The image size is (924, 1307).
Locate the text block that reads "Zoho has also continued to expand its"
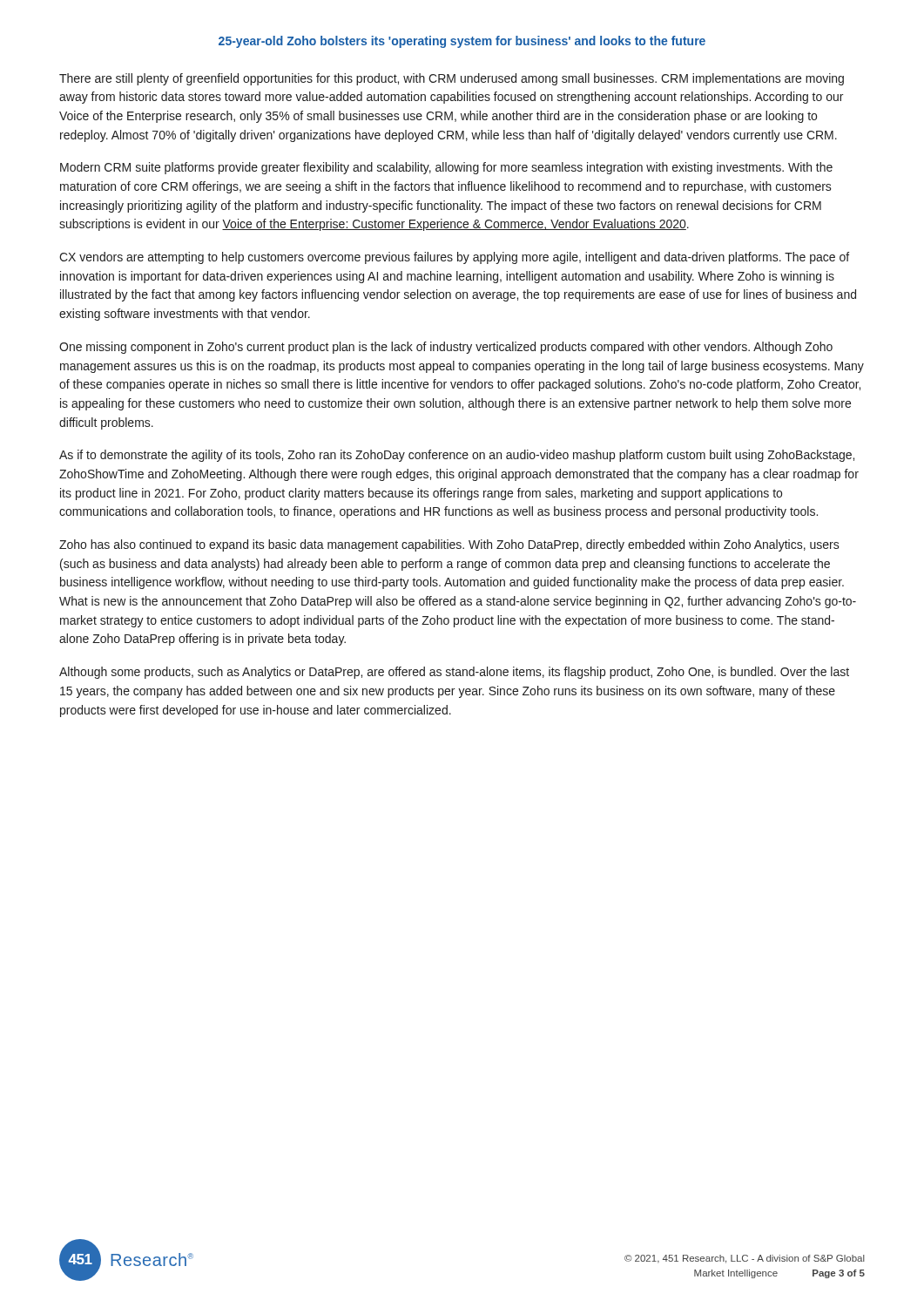tap(458, 592)
